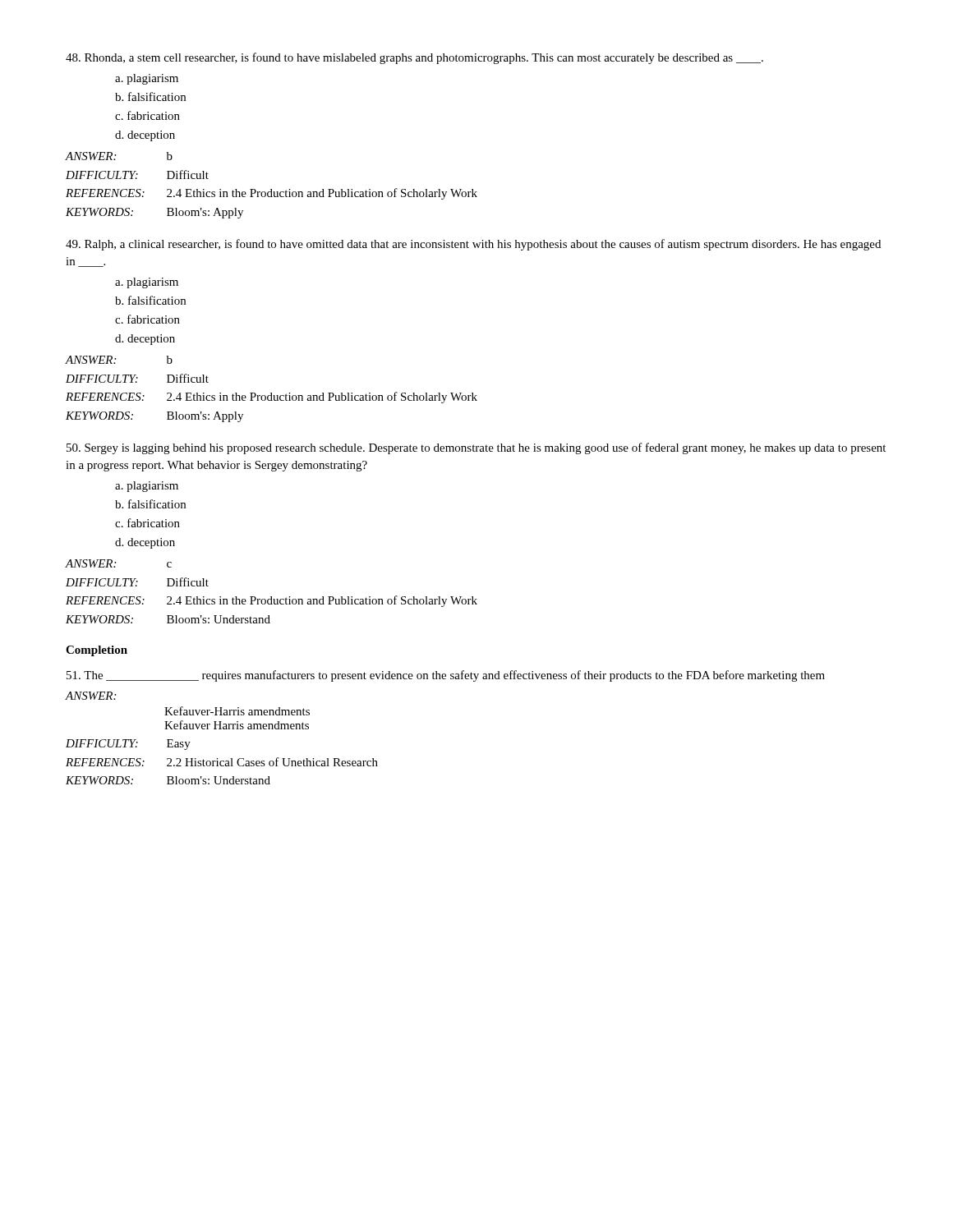Select the text block that reads "Ralph, a clinical researcher,"
Image resolution: width=953 pixels, height=1232 pixels.
click(x=473, y=245)
